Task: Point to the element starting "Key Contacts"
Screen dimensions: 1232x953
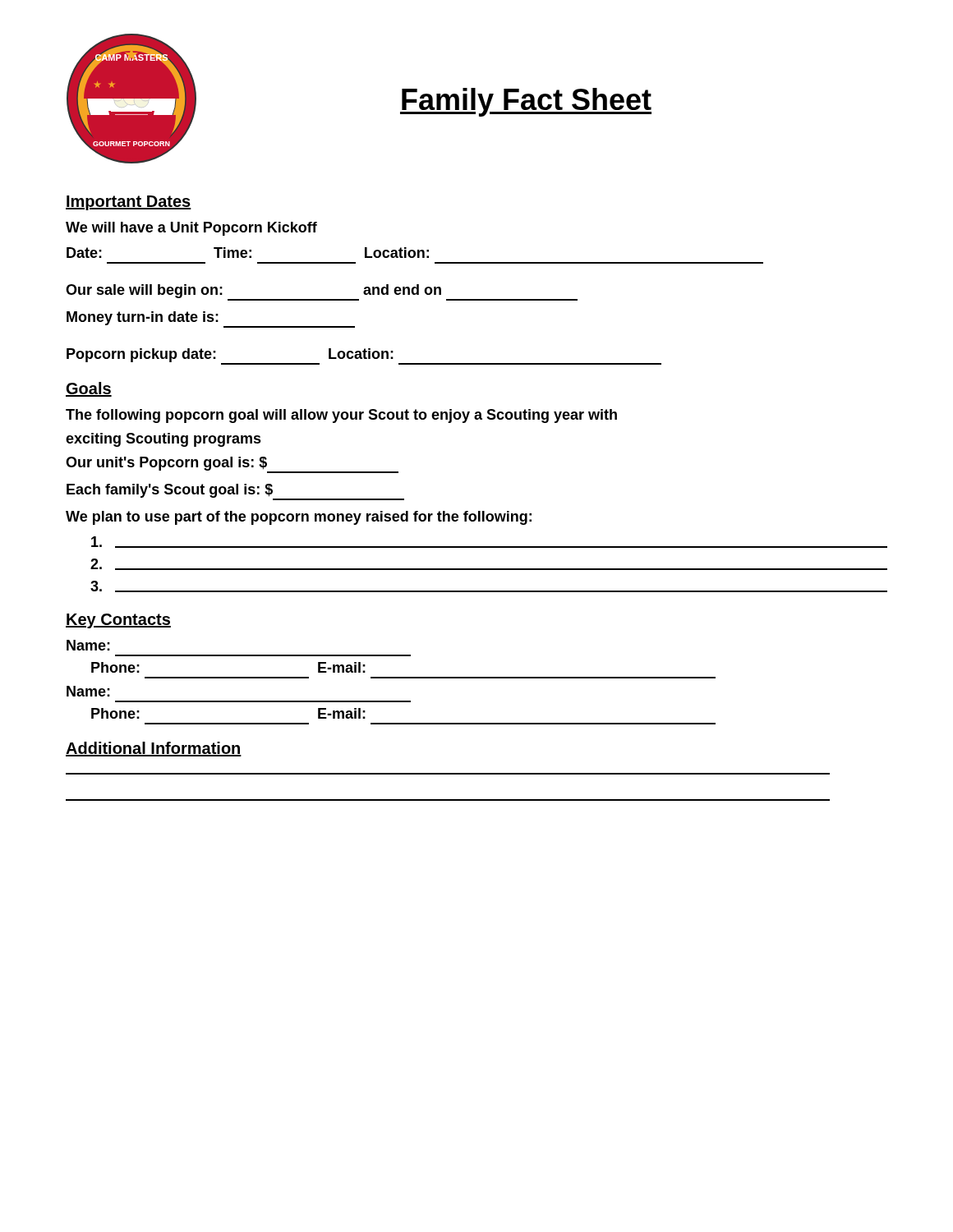Action: pyautogui.click(x=118, y=619)
